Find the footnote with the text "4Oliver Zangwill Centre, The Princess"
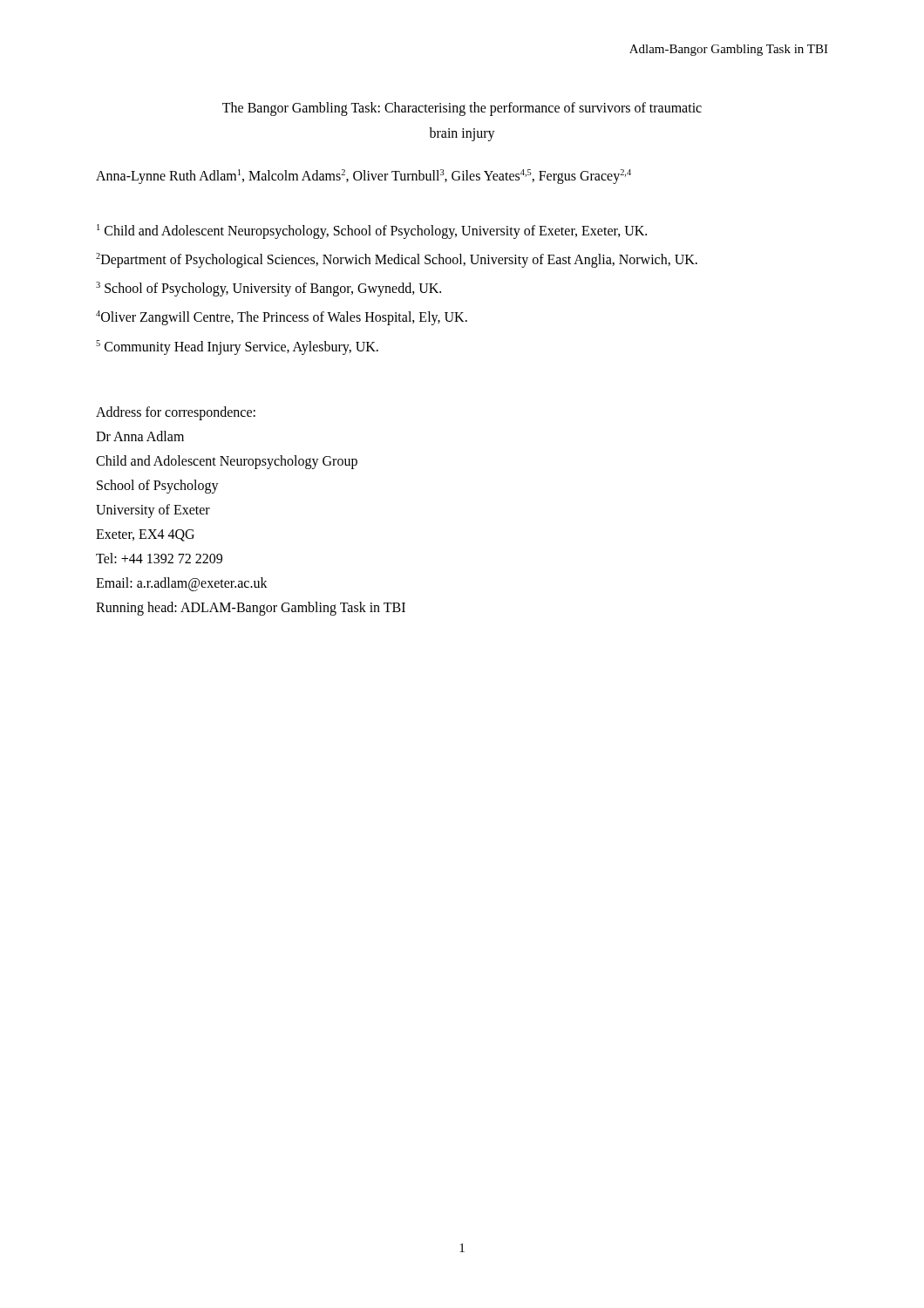 click(x=282, y=317)
